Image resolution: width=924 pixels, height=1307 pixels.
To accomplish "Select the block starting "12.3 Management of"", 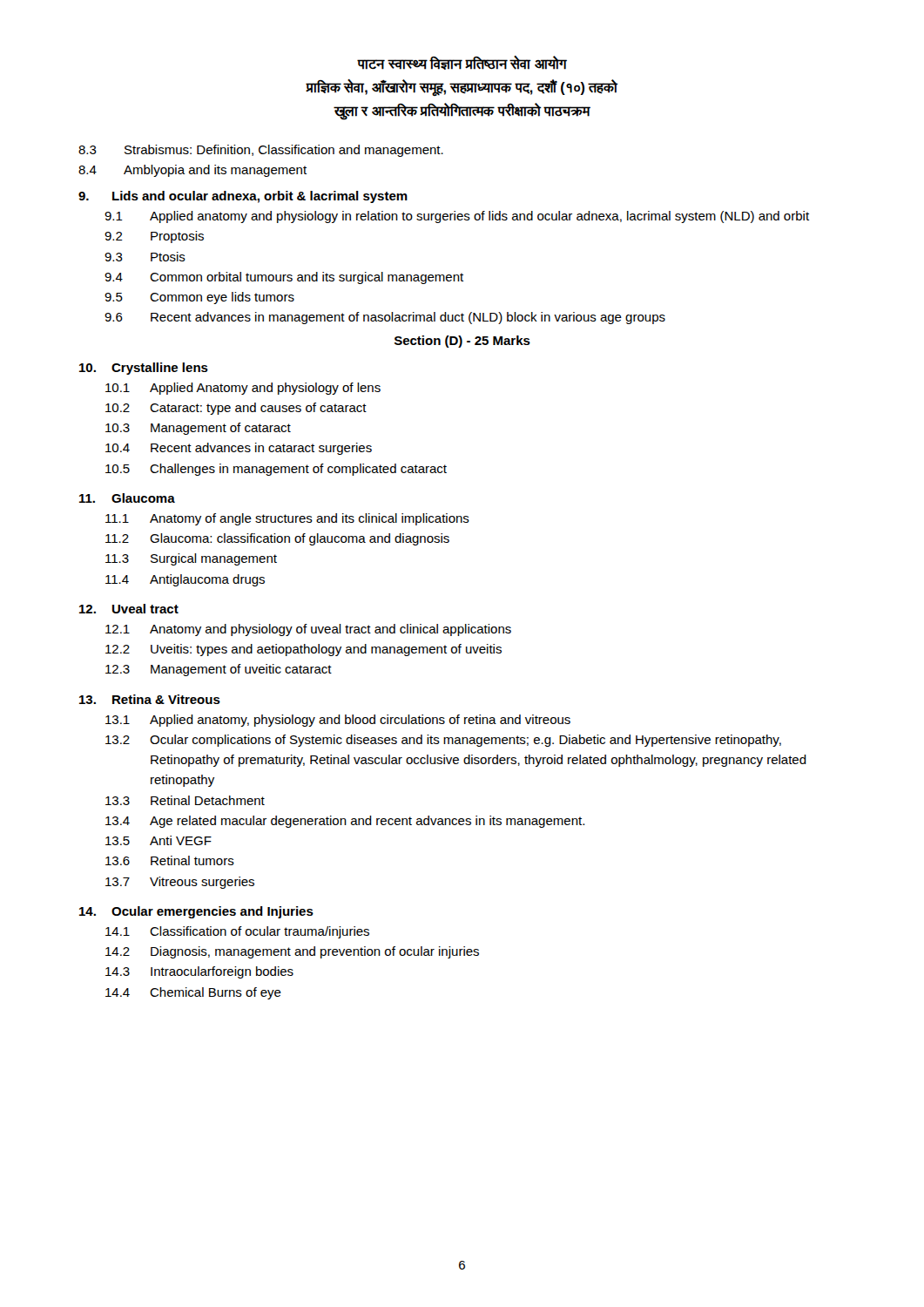I will pos(219,670).
